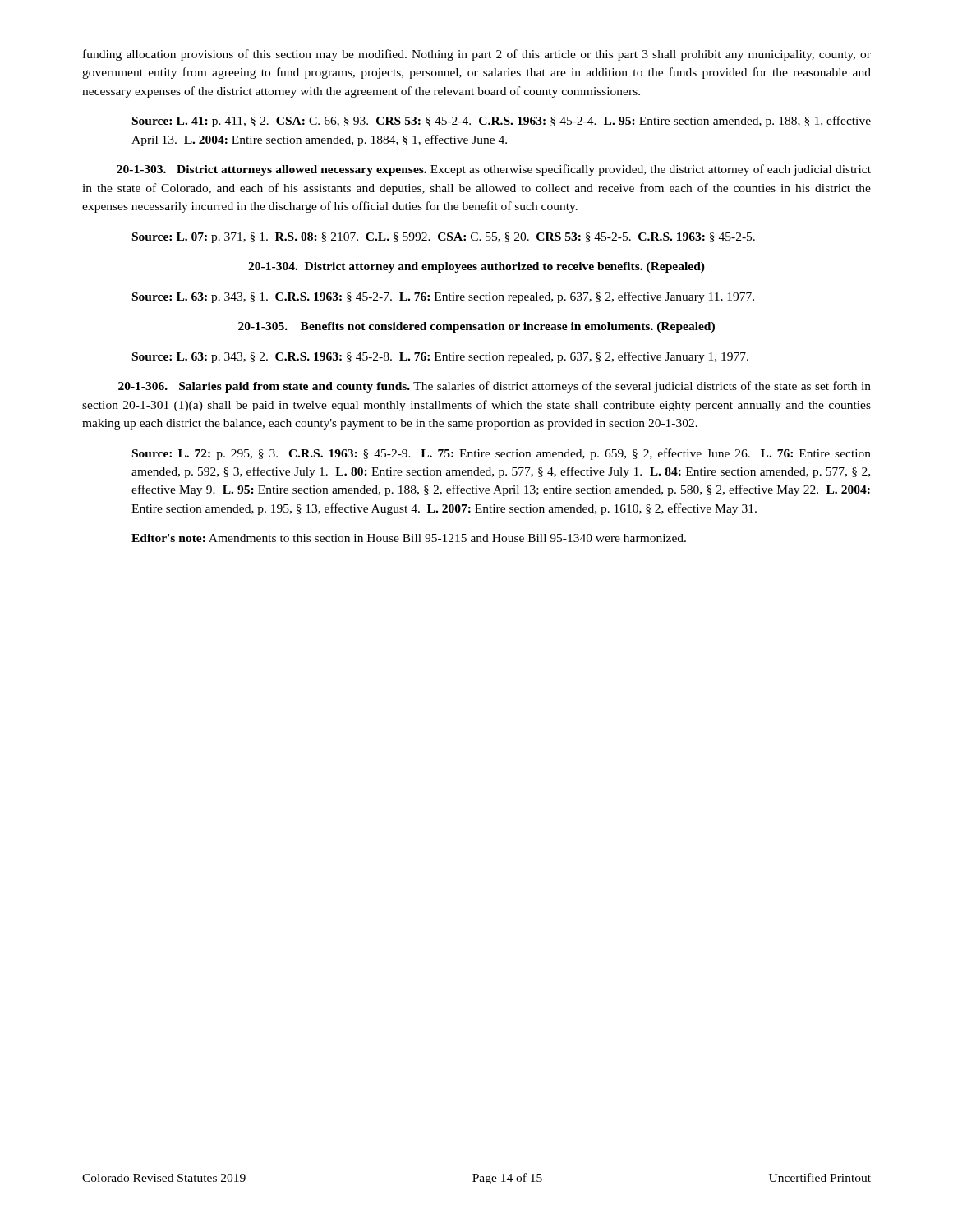
Task: Navigate to the text block starting "20-1-306. Salaries paid from state and county funds."
Action: click(476, 404)
